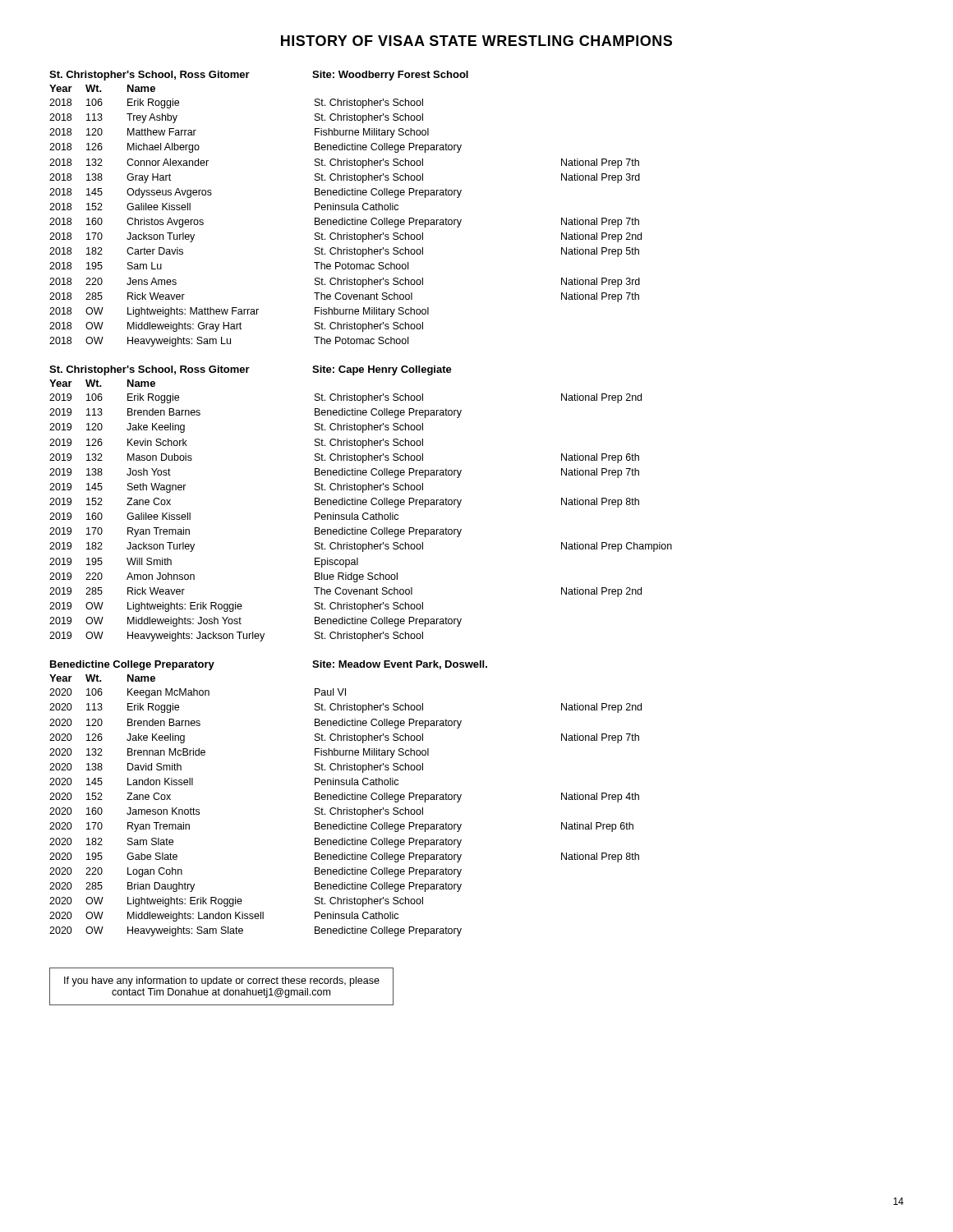The height and width of the screenshot is (1232, 953).
Task: Click on the section header that reads "St. Christopher's School, Ross Gitomer Site: Cape"
Action: click(x=251, y=370)
